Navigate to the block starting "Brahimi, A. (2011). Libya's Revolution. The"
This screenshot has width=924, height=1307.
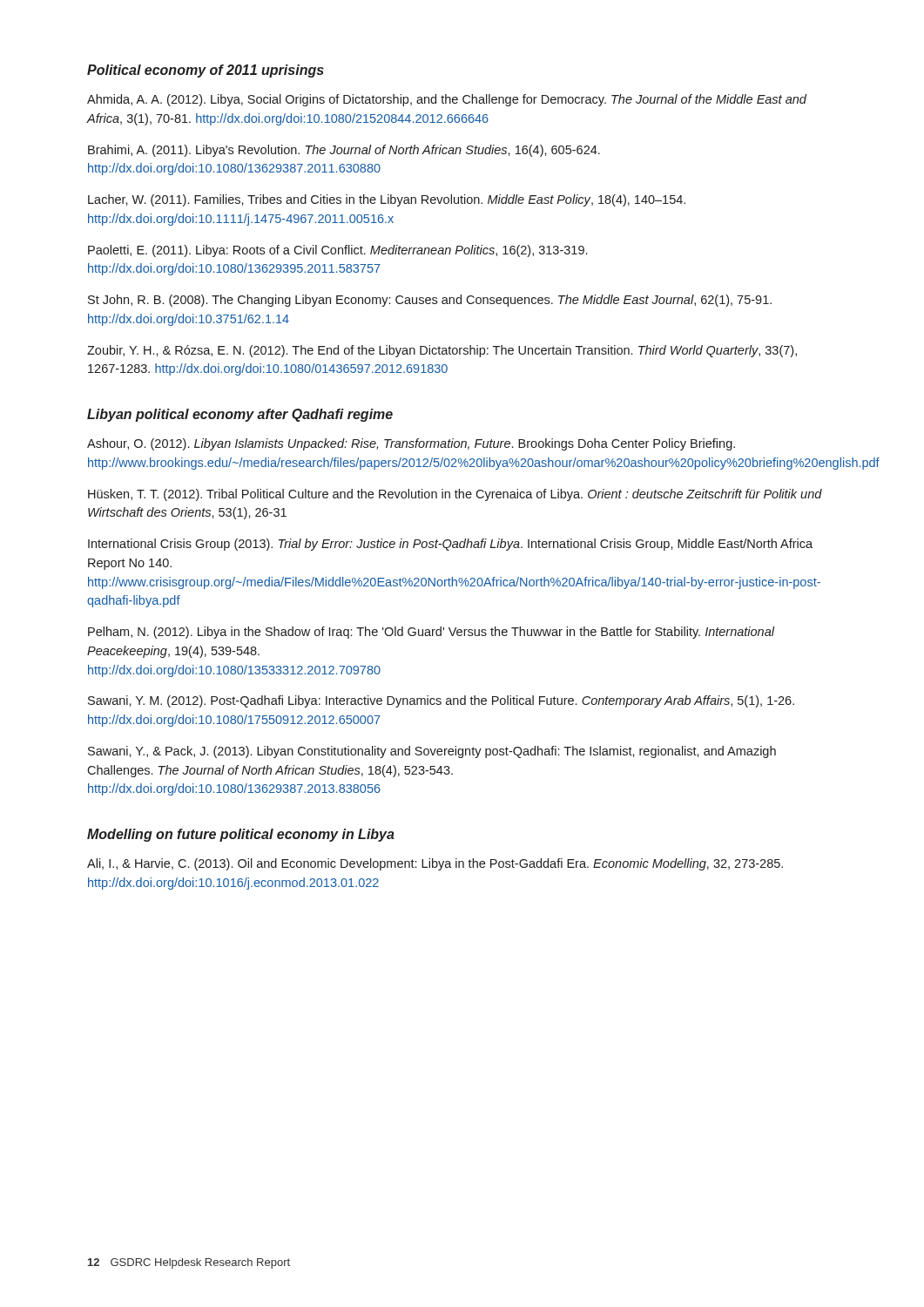tap(344, 159)
